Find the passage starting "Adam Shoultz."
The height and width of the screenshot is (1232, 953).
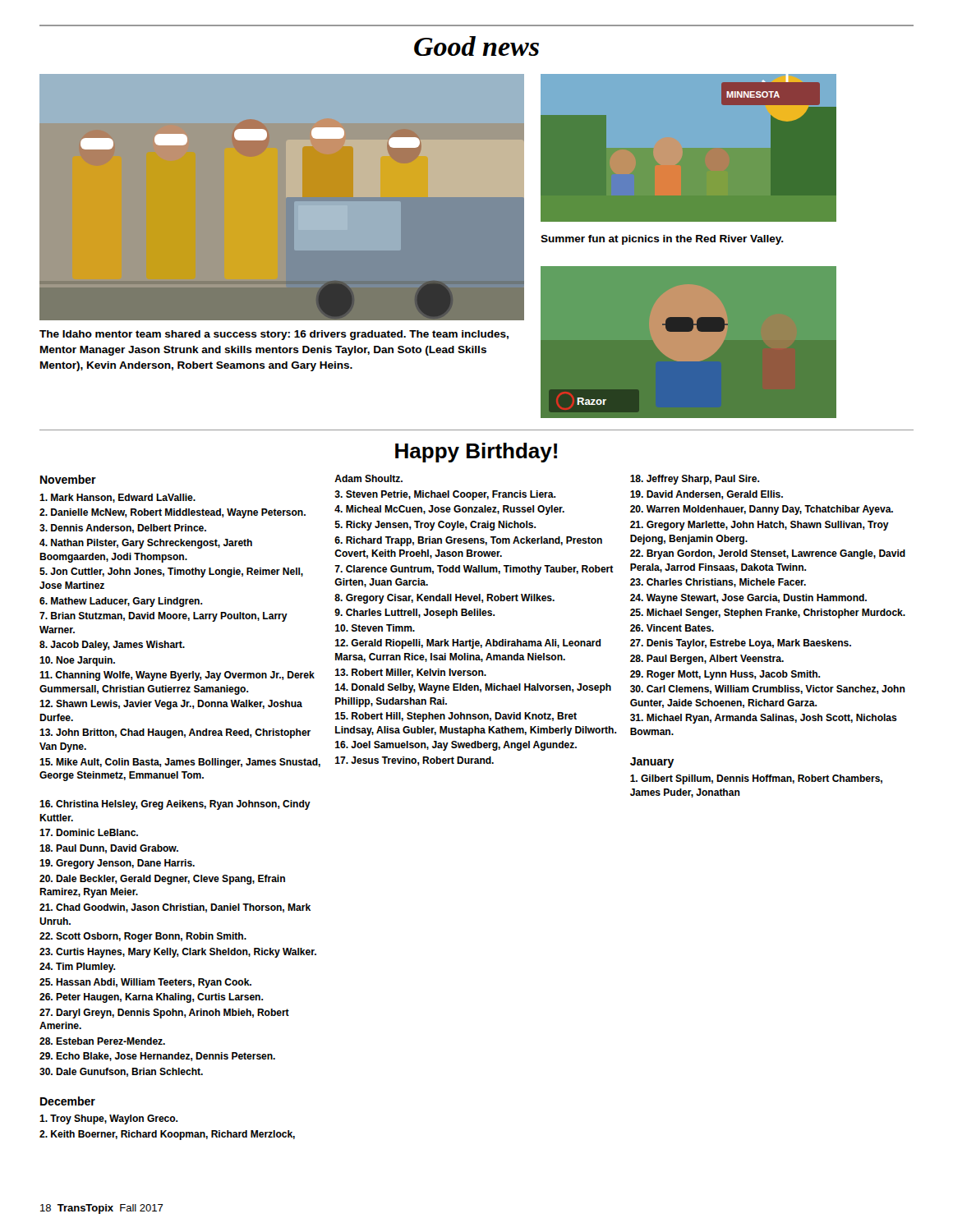pyautogui.click(x=368, y=478)
